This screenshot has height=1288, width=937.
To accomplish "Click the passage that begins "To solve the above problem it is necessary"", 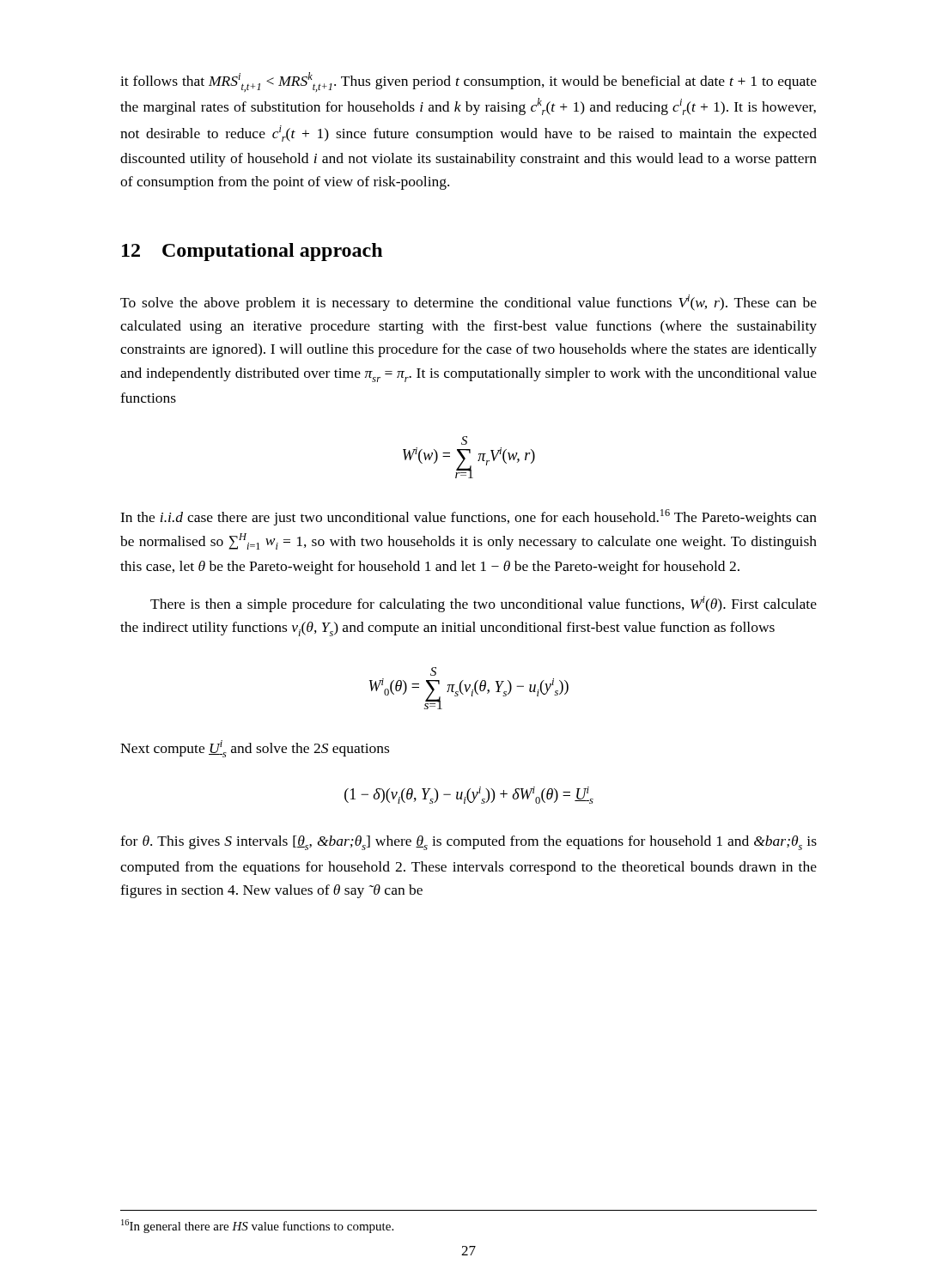I will pos(468,349).
